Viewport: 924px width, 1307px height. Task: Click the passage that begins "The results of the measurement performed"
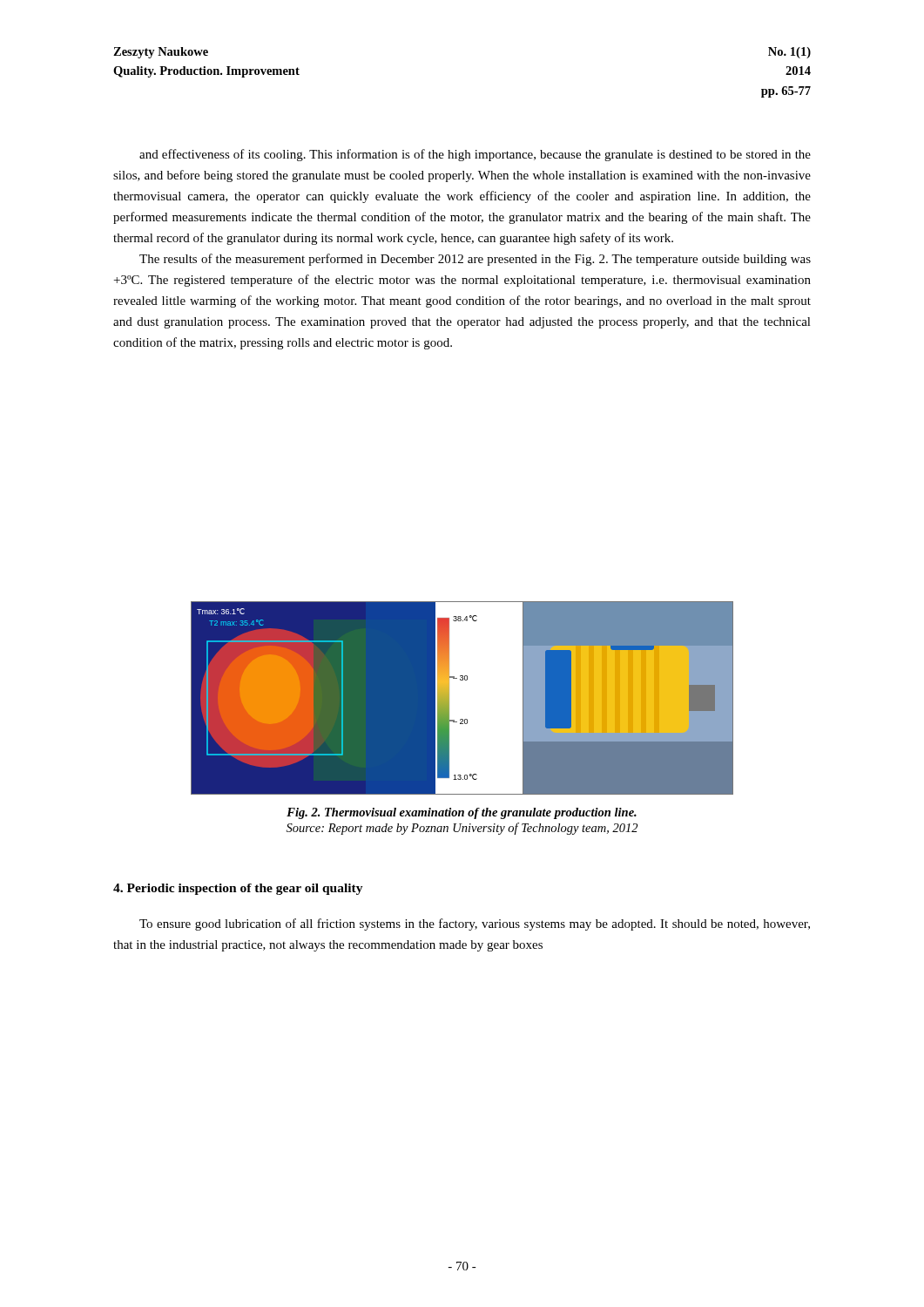(x=462, y=301)
